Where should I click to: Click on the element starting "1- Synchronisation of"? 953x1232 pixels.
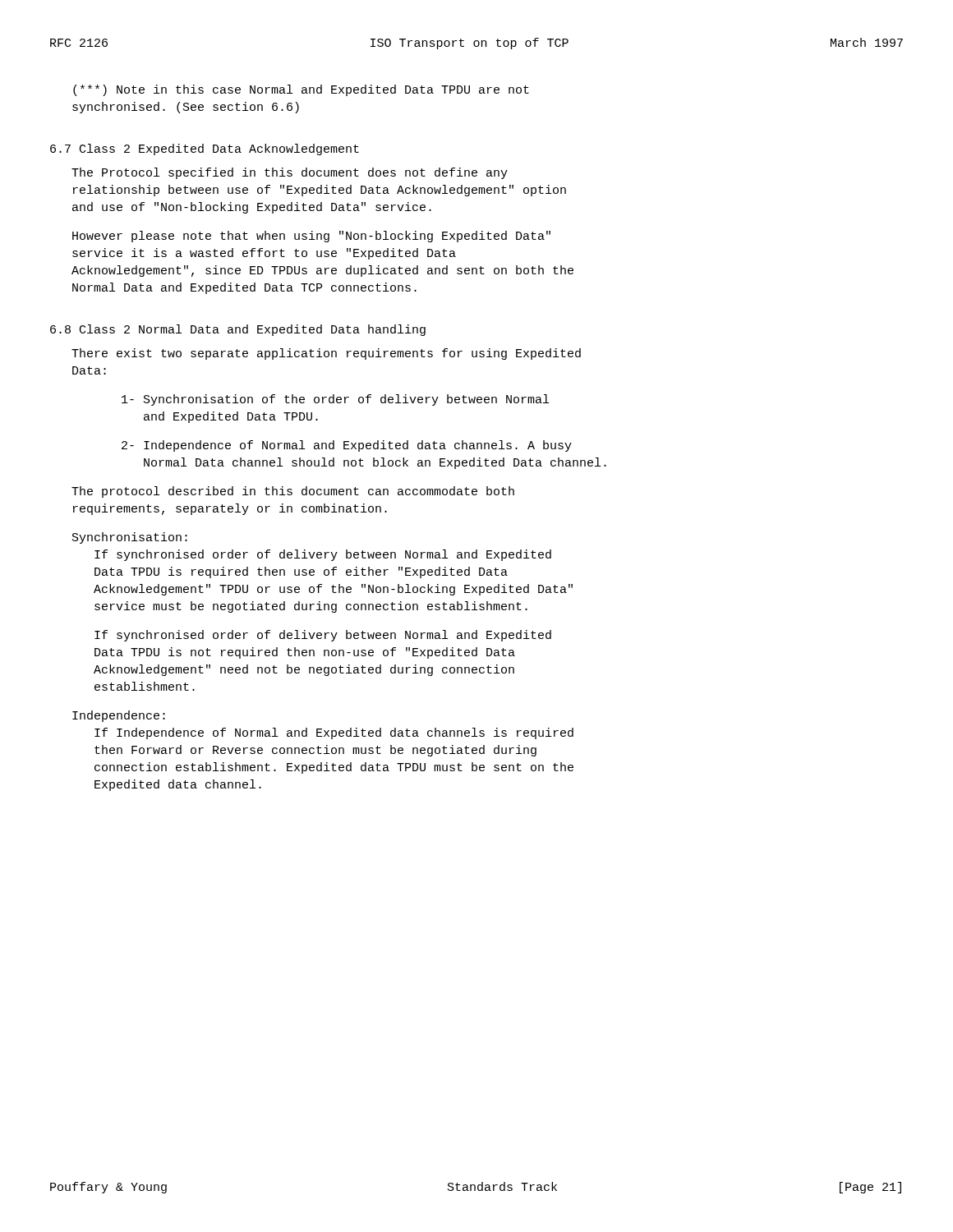pyautogui.click(x=501, y=409)
